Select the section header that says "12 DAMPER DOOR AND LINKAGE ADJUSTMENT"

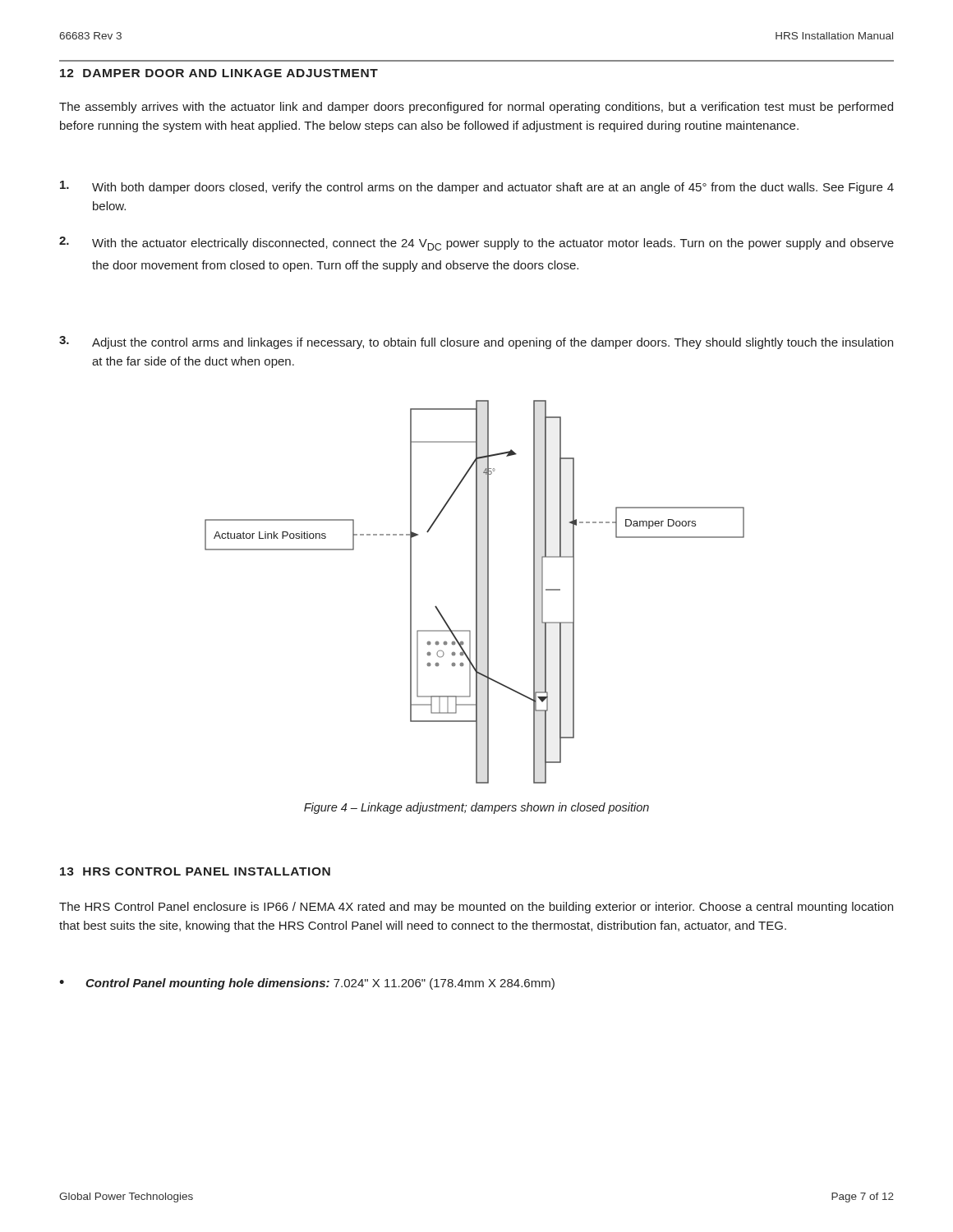tap(219, 73)
